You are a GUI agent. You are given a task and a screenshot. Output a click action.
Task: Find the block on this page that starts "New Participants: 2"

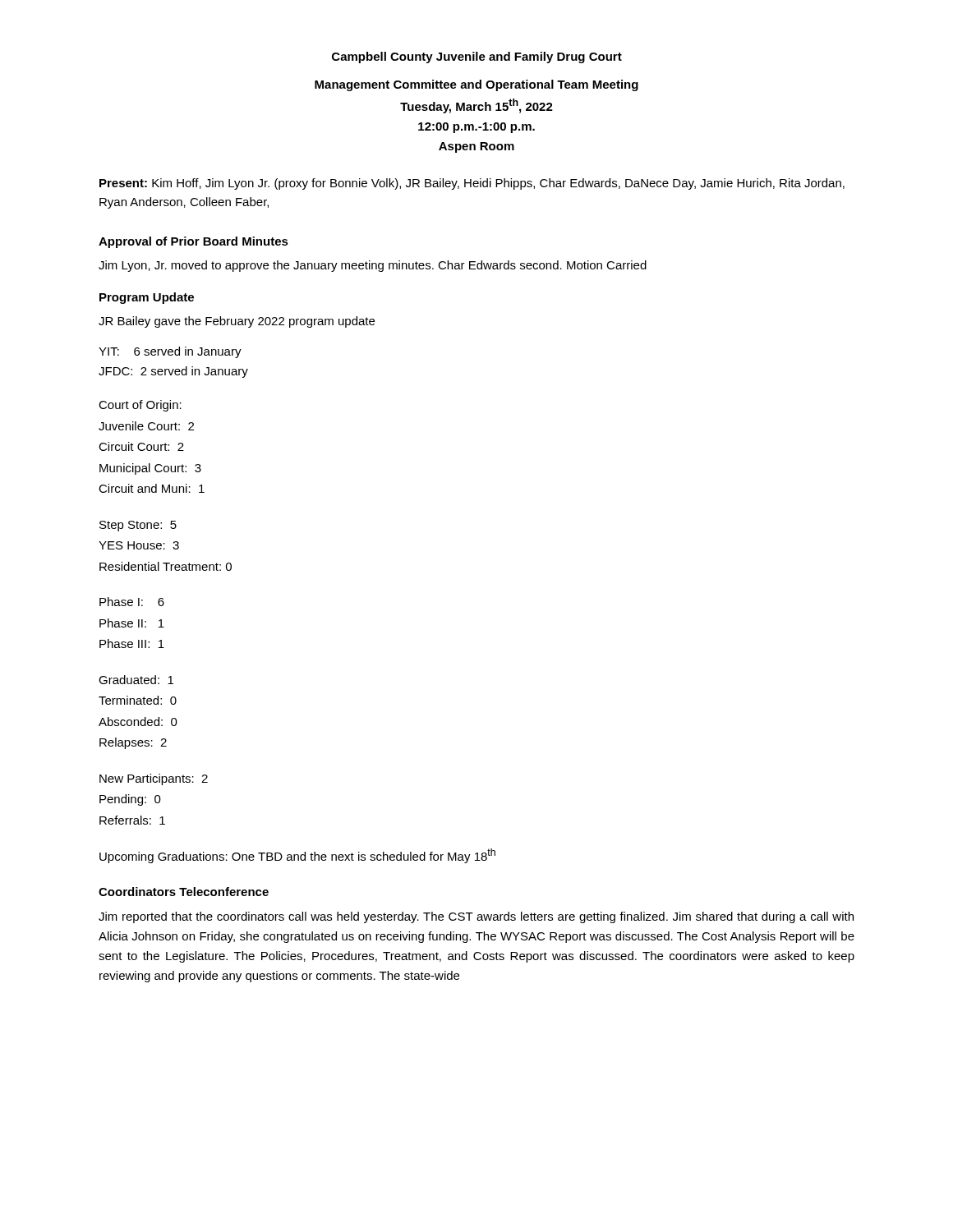[153, 799]
